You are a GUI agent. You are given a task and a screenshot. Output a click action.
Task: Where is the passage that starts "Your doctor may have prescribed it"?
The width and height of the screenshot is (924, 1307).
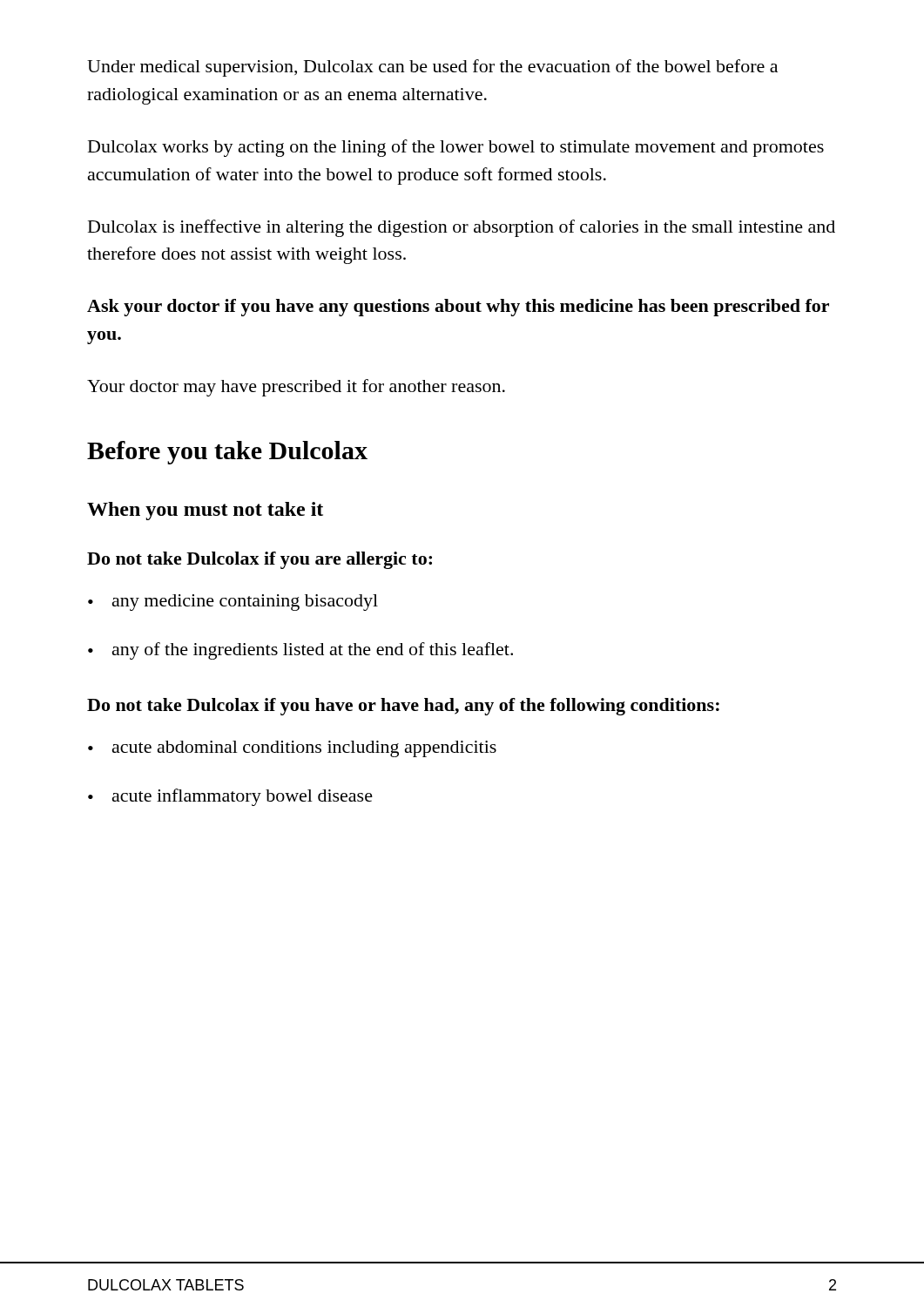coord(297,386)
